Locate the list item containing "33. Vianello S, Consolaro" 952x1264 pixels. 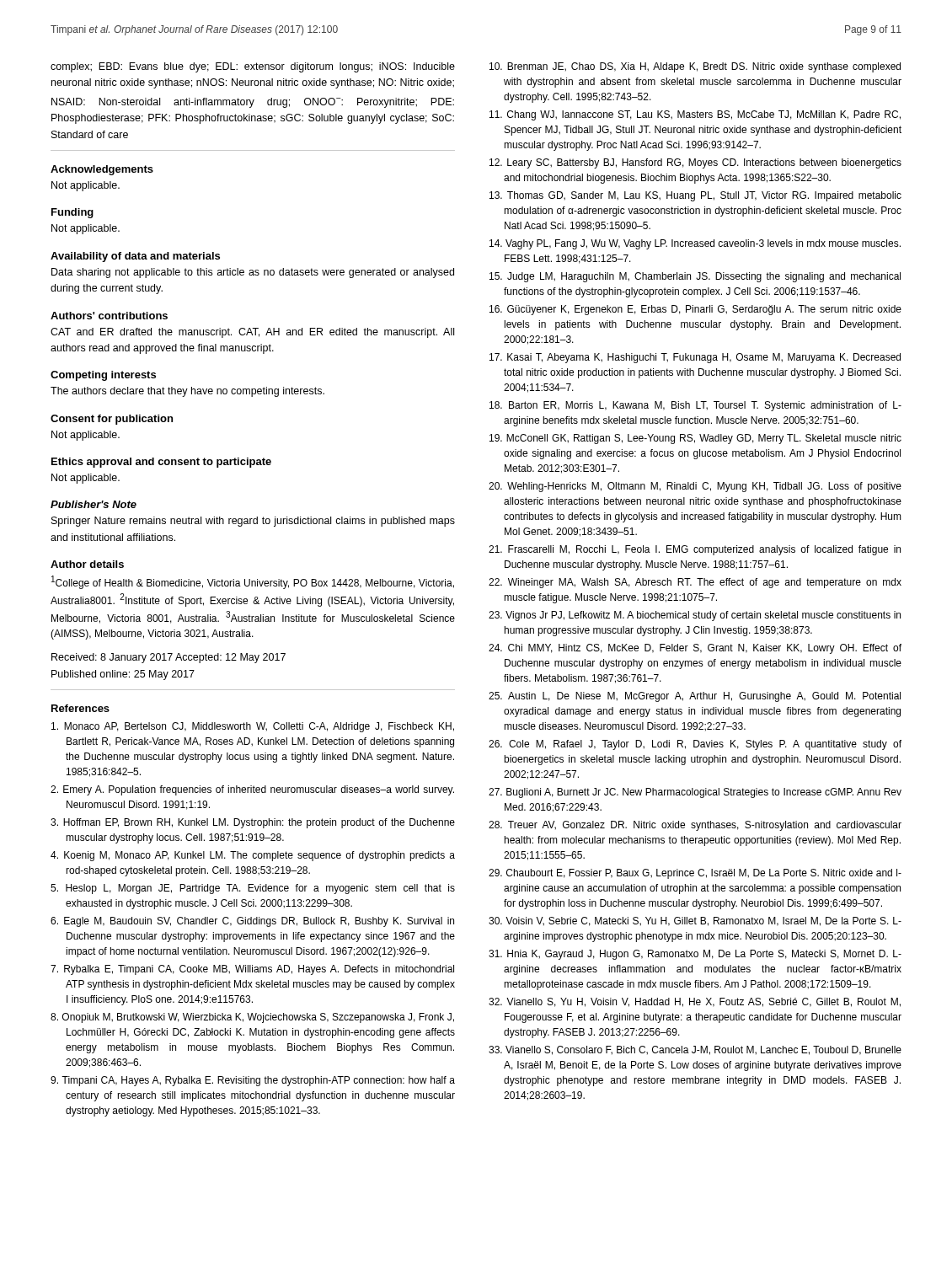point(695,1073)
